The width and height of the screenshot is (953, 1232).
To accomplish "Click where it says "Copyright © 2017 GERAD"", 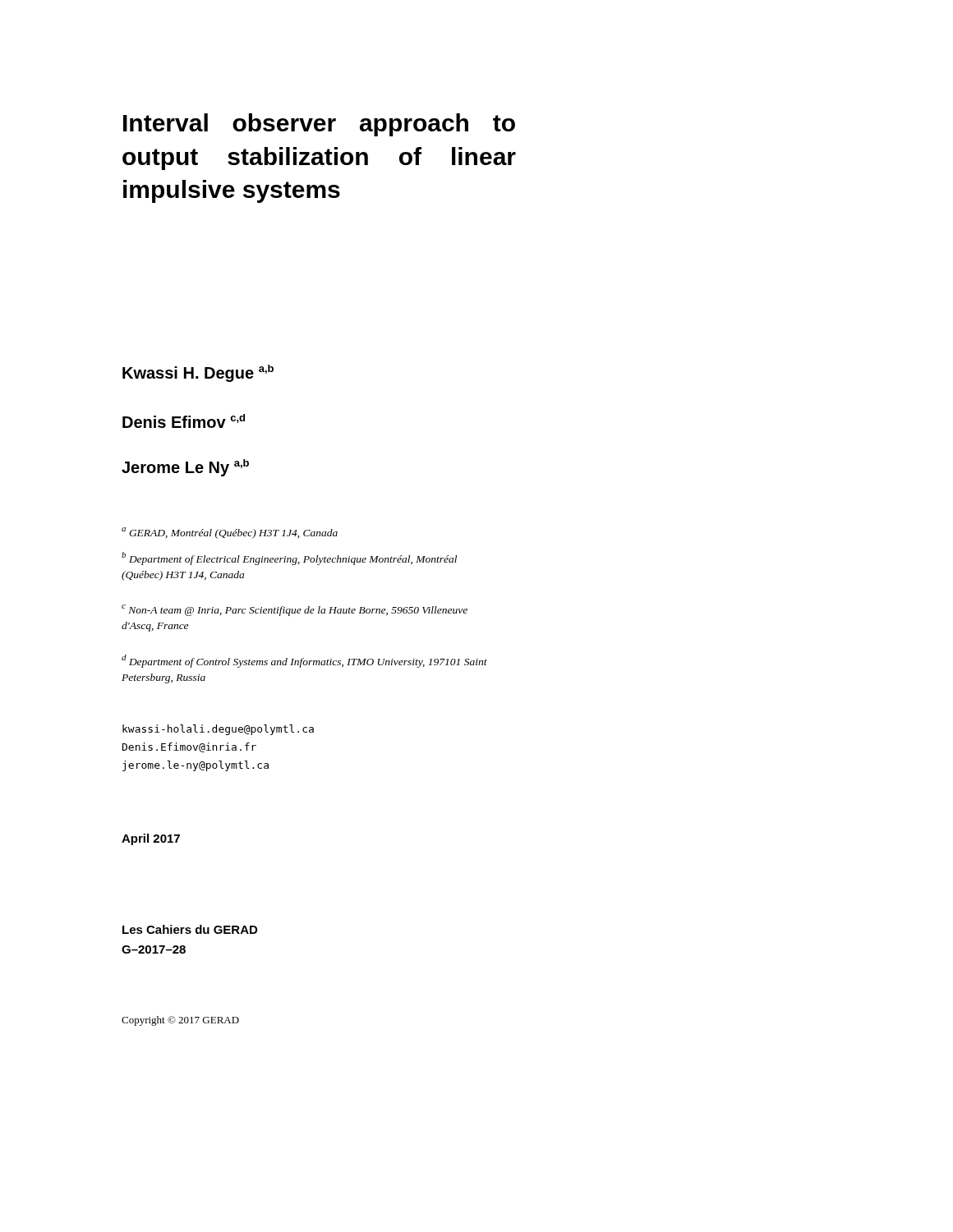I will coord(180,1020).
